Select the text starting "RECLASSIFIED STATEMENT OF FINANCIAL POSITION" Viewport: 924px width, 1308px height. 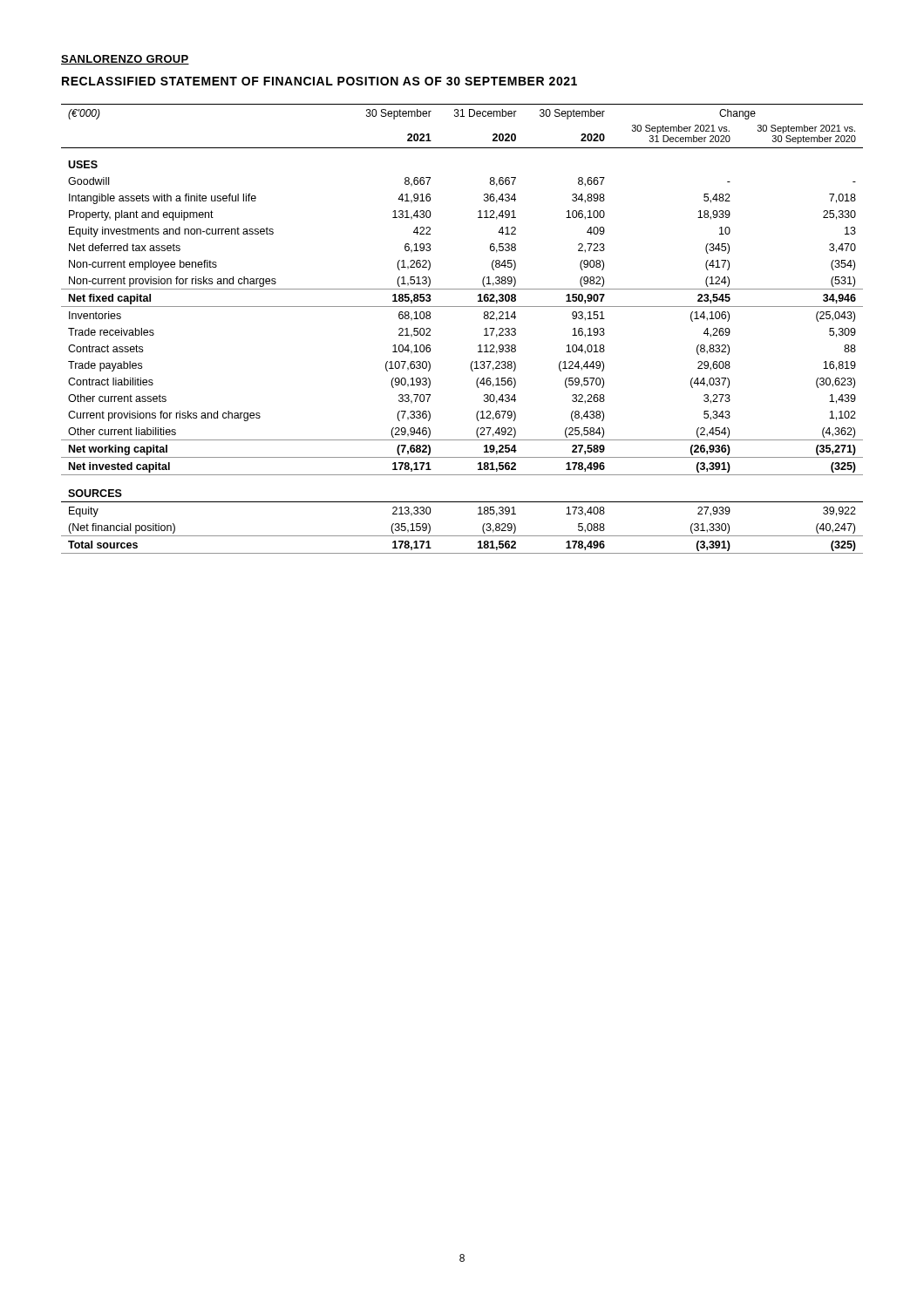319,81
